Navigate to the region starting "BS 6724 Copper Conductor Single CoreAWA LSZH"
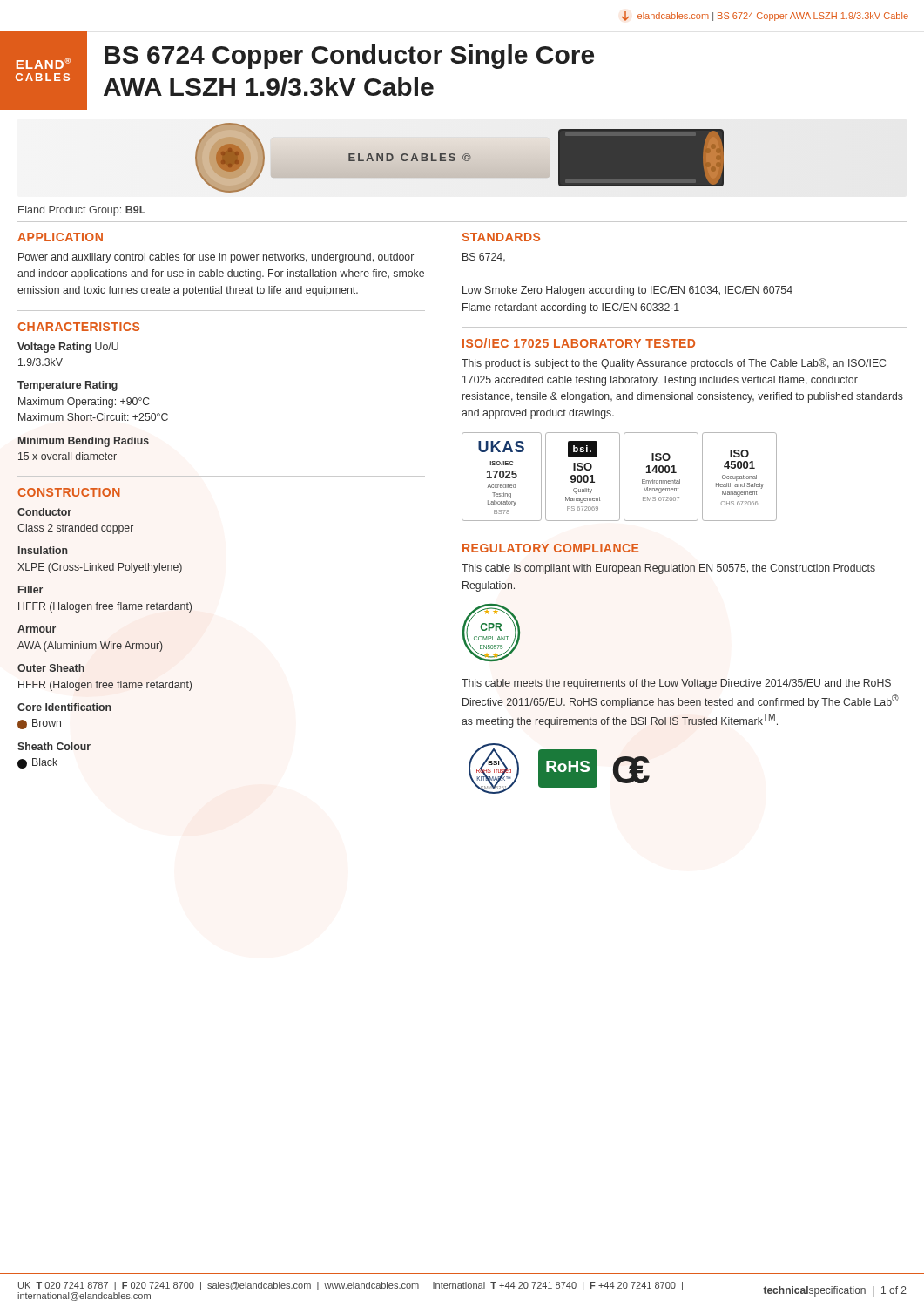 point(349,71)
